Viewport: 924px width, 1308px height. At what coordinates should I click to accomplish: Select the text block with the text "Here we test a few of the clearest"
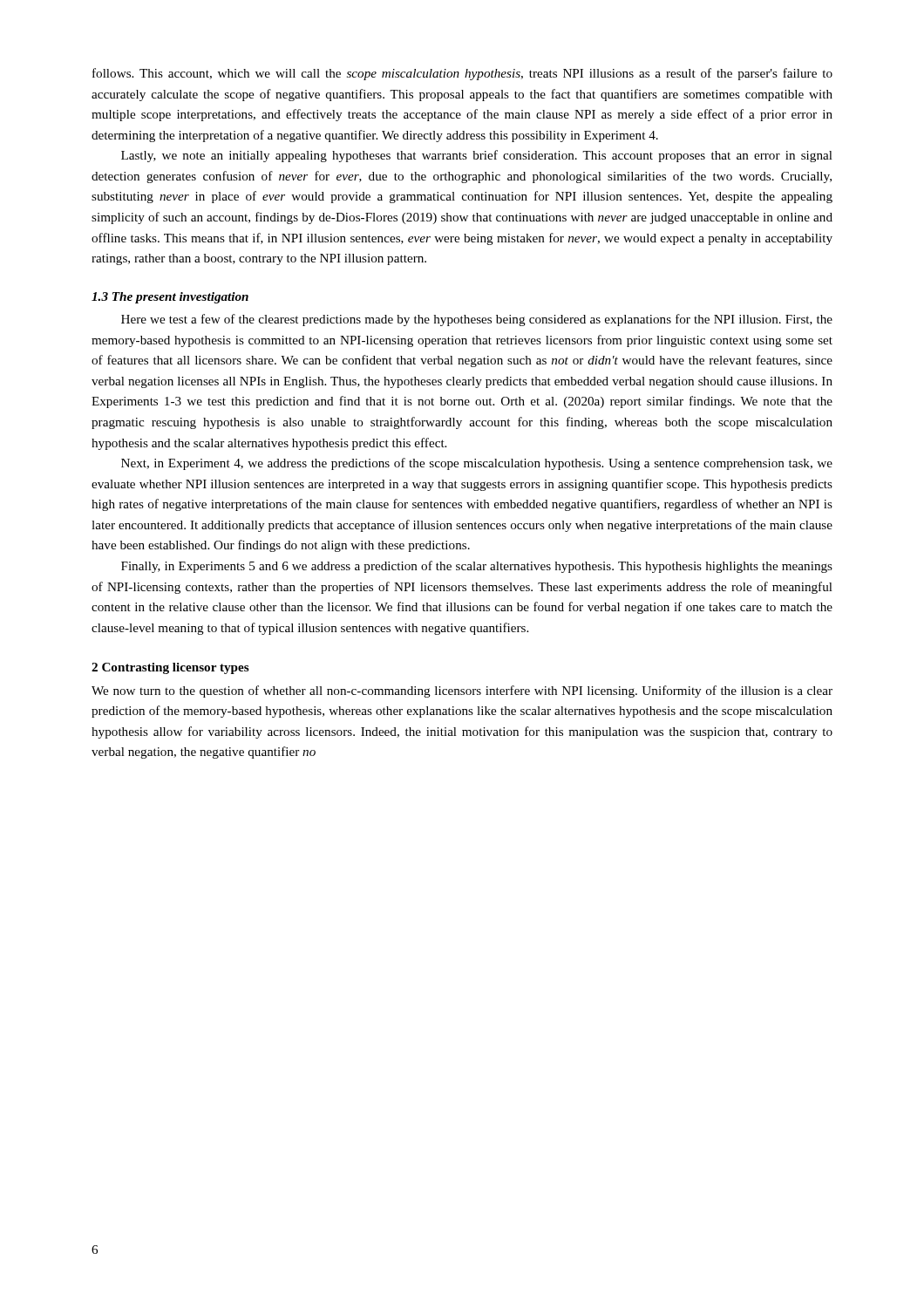[x=462, y=381]
